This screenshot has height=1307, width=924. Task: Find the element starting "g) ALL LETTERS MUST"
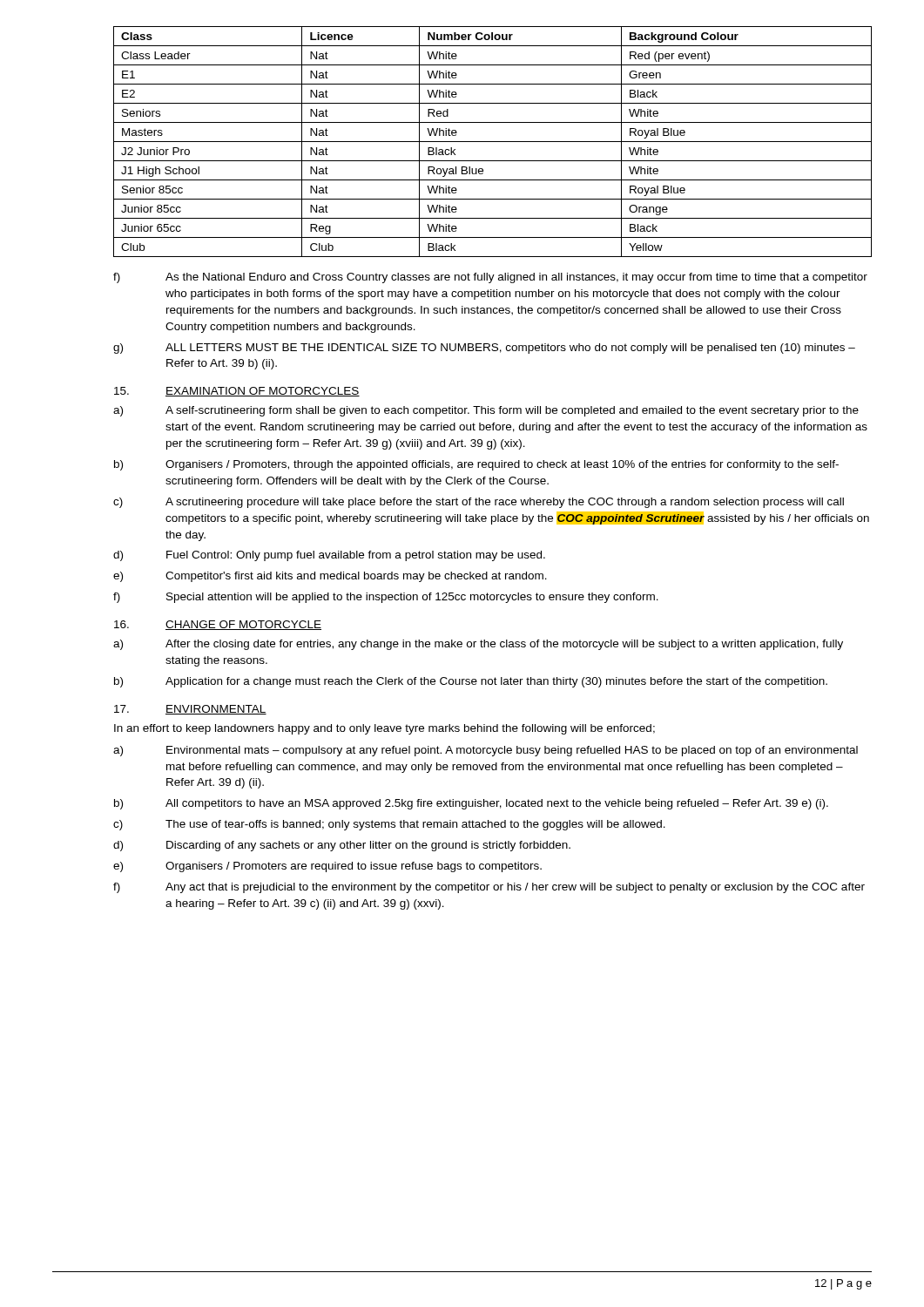(x=492, y=356)
